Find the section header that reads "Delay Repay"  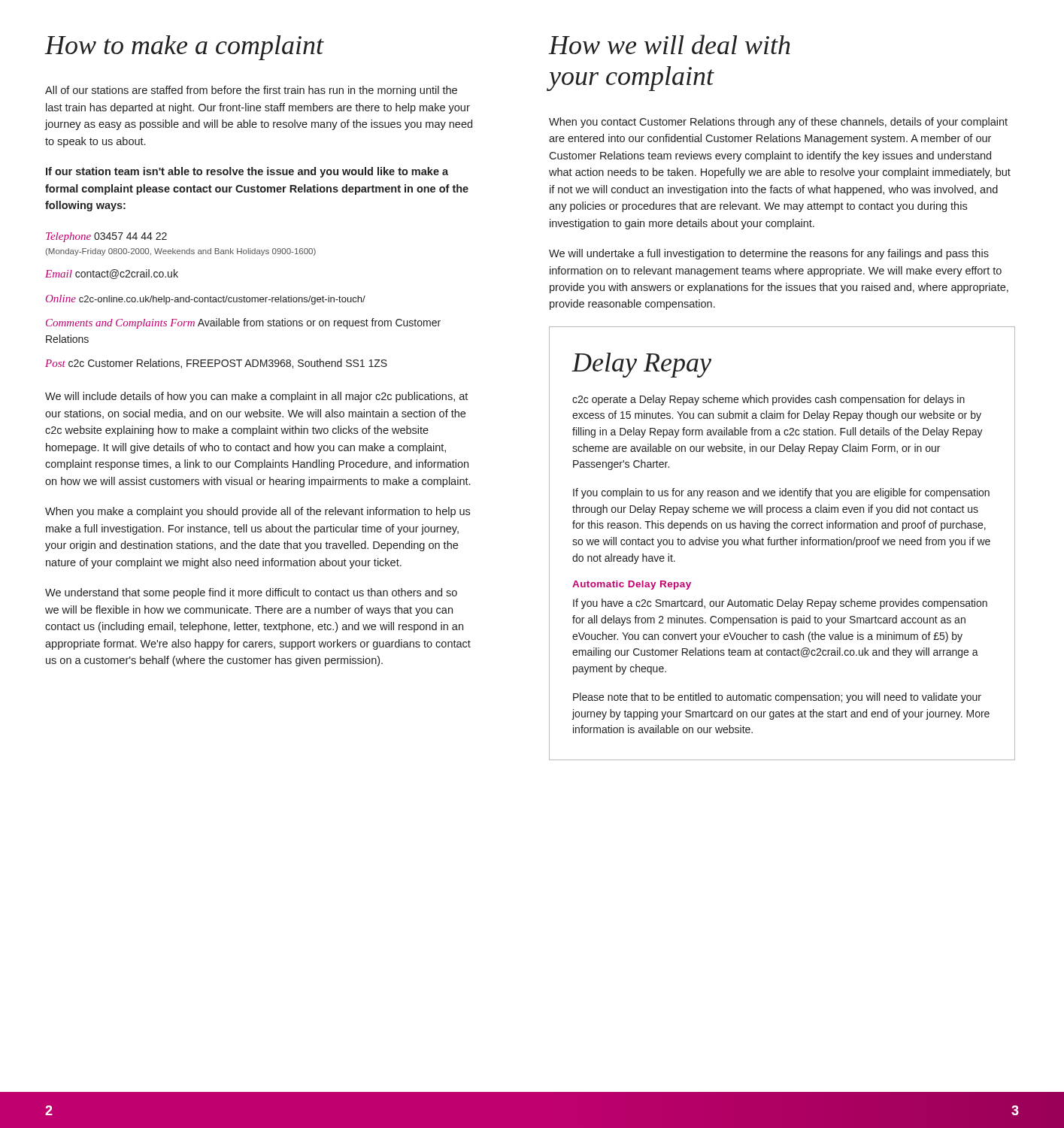[642, 363]
